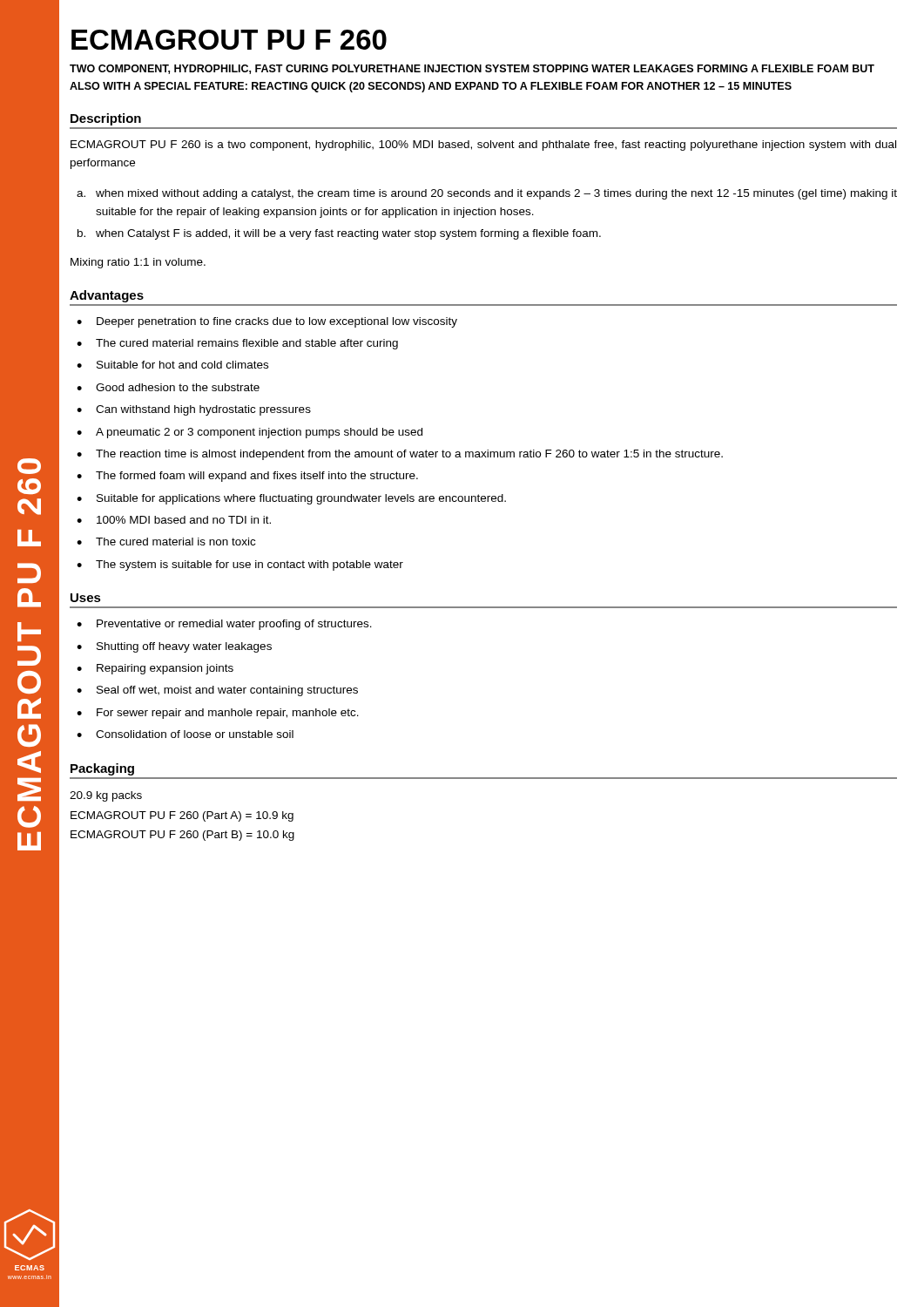Click the passage that begins "• A pneumatic 2 or 3 component injection"
924x1307 pixels.
click(250, 433)
